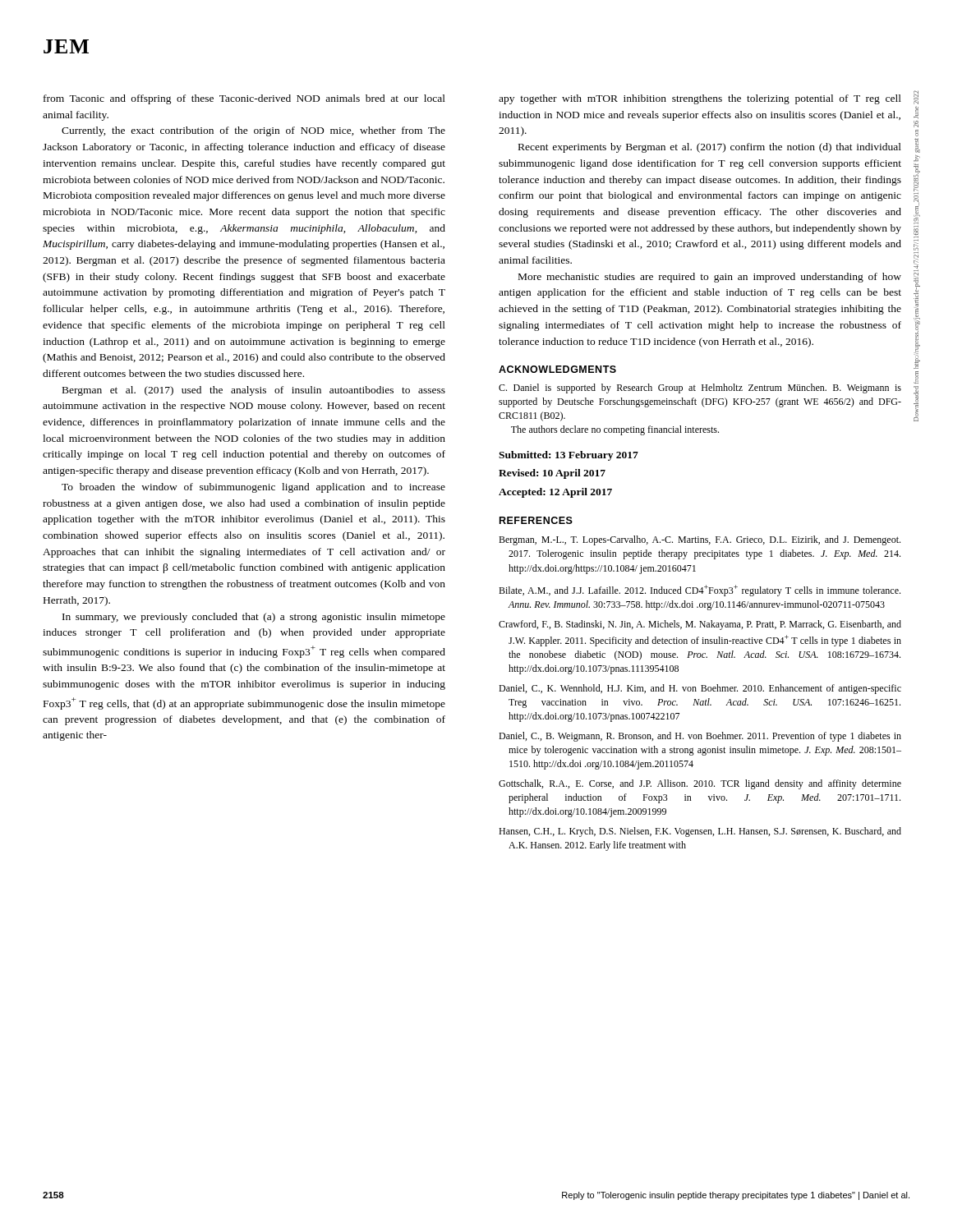
Task: Locate the list item that says "Crawford, F., B. Stadinski,"
Action: point(700,646)
